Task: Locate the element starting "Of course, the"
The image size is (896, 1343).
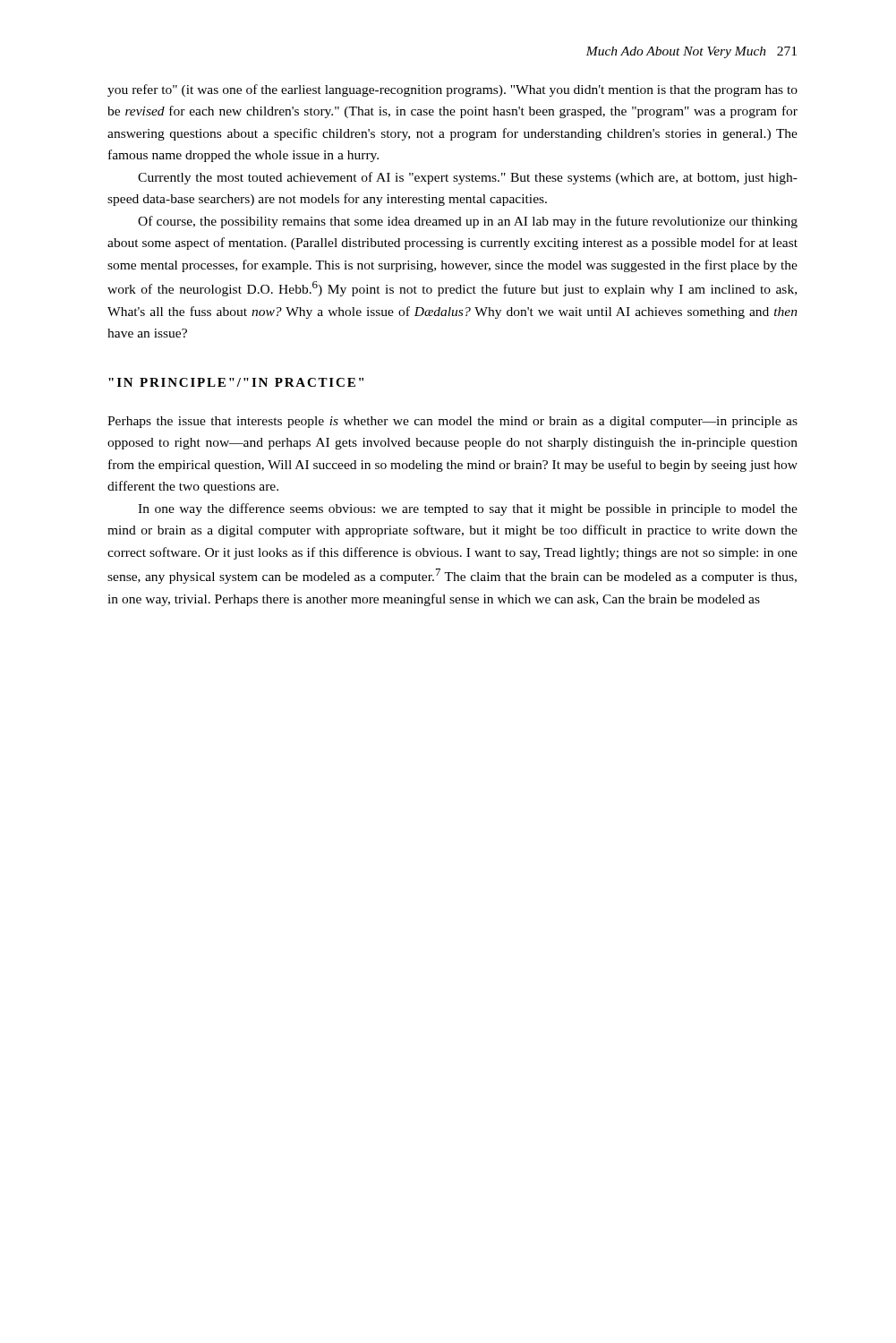Action: pos(452,277)
